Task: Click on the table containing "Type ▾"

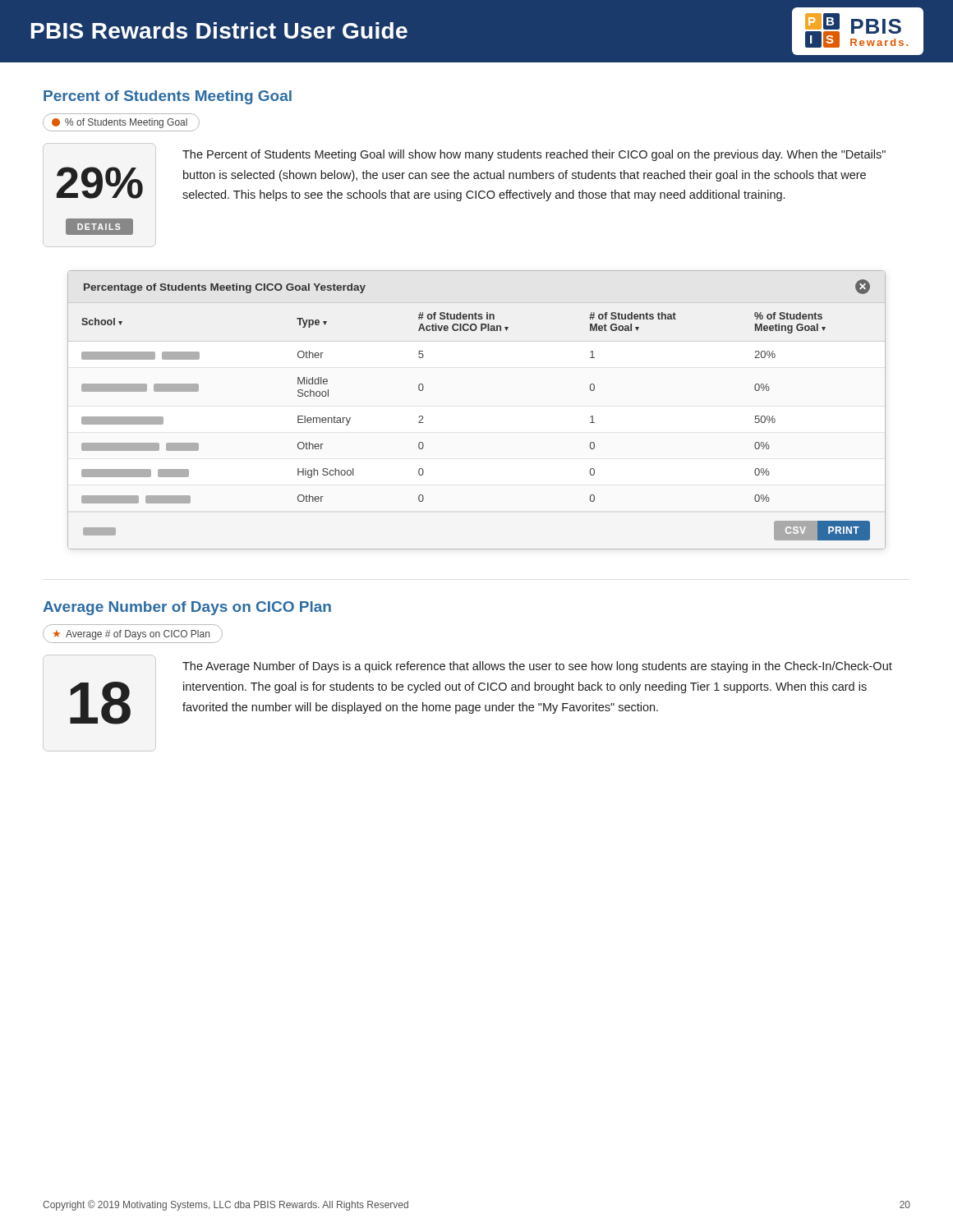Action: click(476, 410)
